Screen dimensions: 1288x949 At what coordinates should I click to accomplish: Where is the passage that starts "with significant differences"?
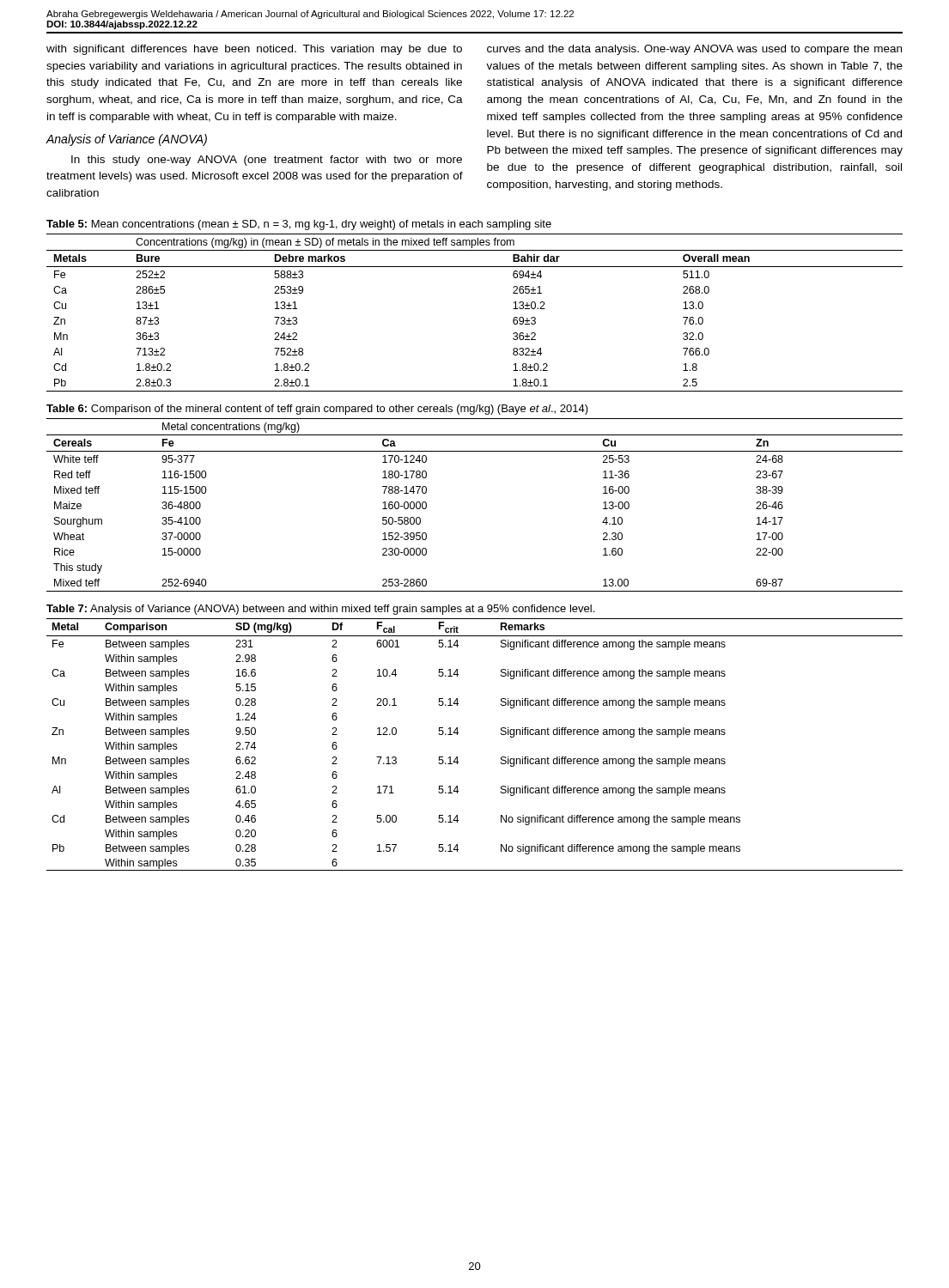254,83
